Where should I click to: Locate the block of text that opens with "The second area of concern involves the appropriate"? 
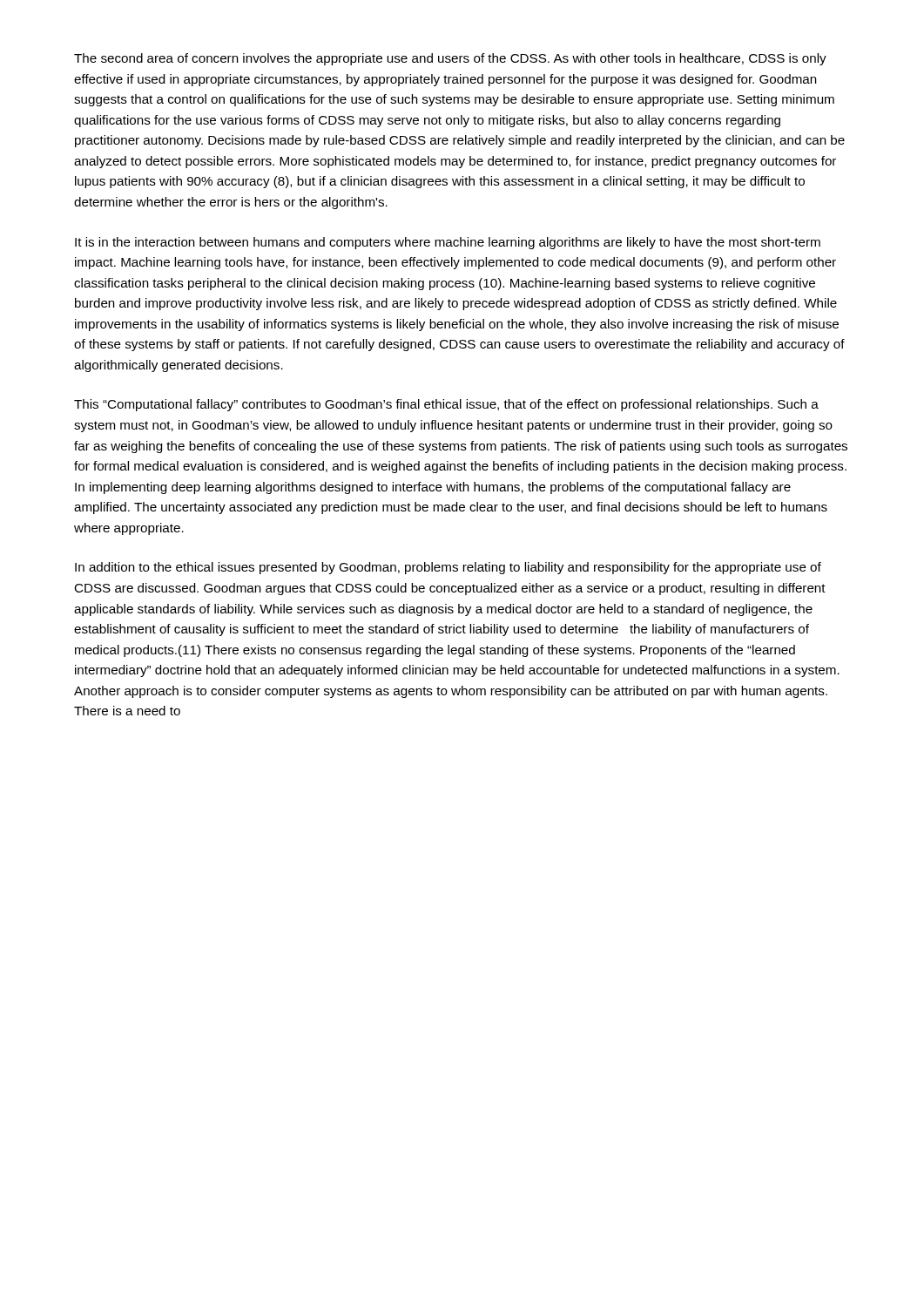pos(460,130)
